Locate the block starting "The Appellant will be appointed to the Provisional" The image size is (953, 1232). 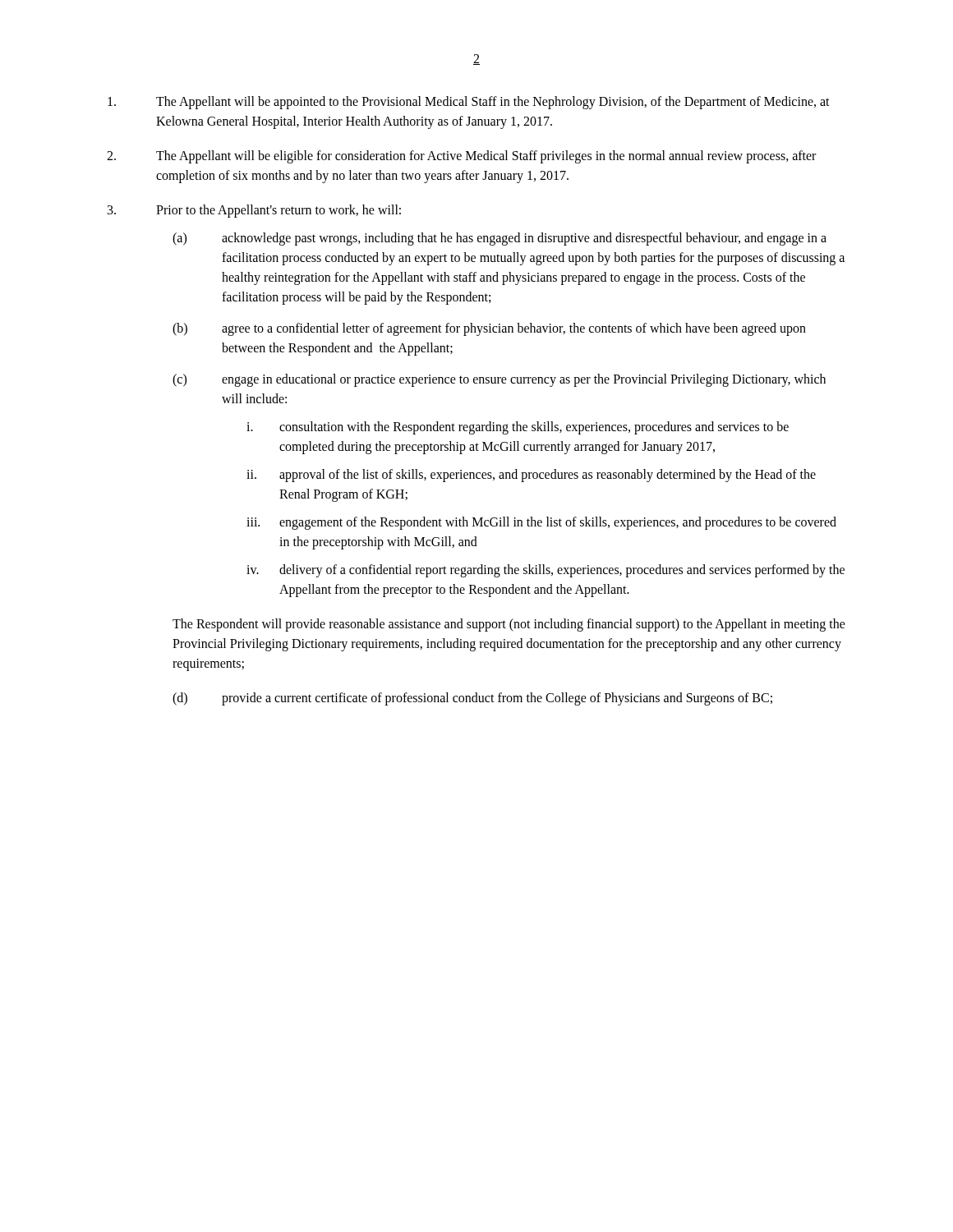click(x=476, y=112)
